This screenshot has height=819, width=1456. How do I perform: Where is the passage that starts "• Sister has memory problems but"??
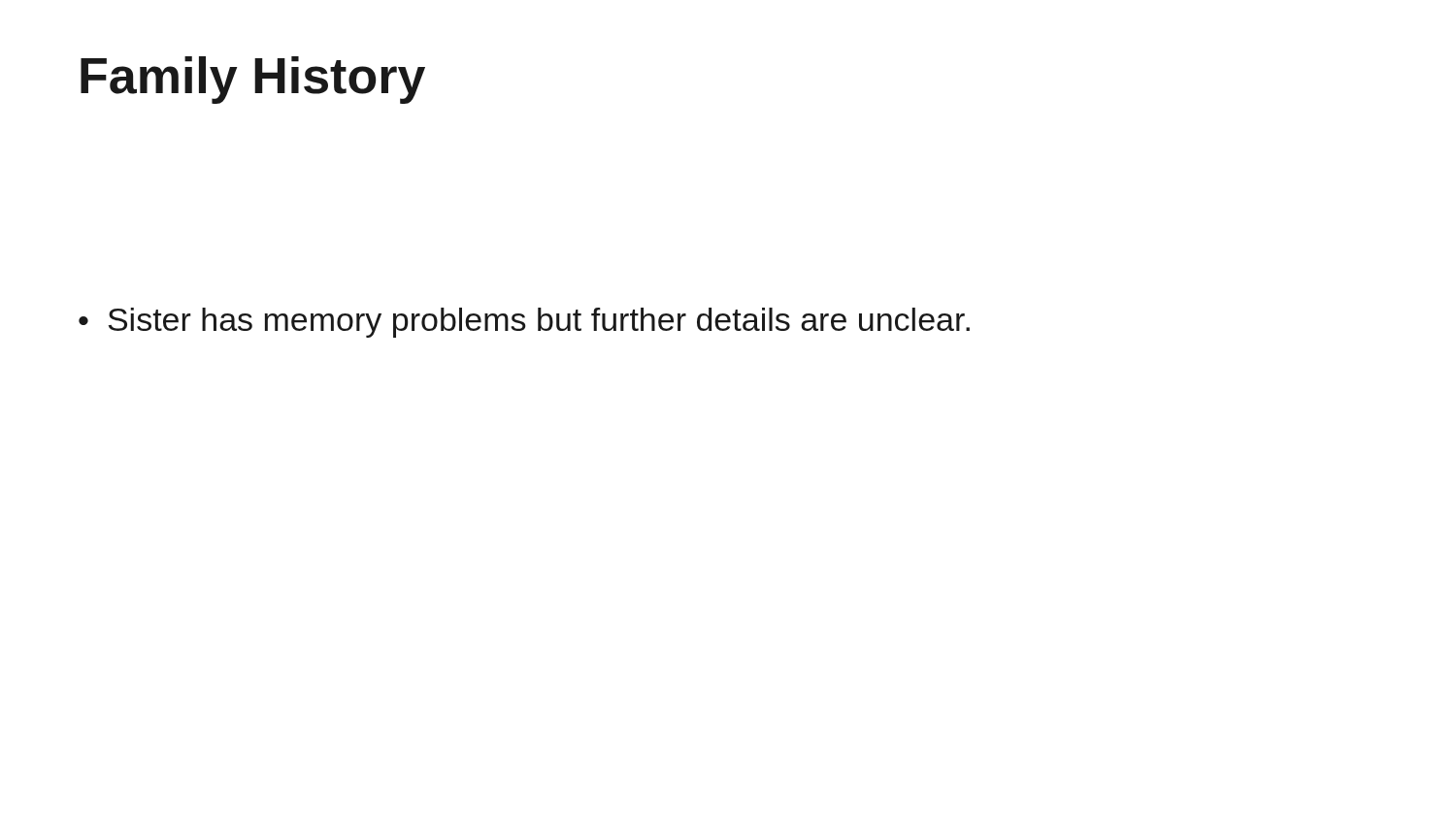525,320
